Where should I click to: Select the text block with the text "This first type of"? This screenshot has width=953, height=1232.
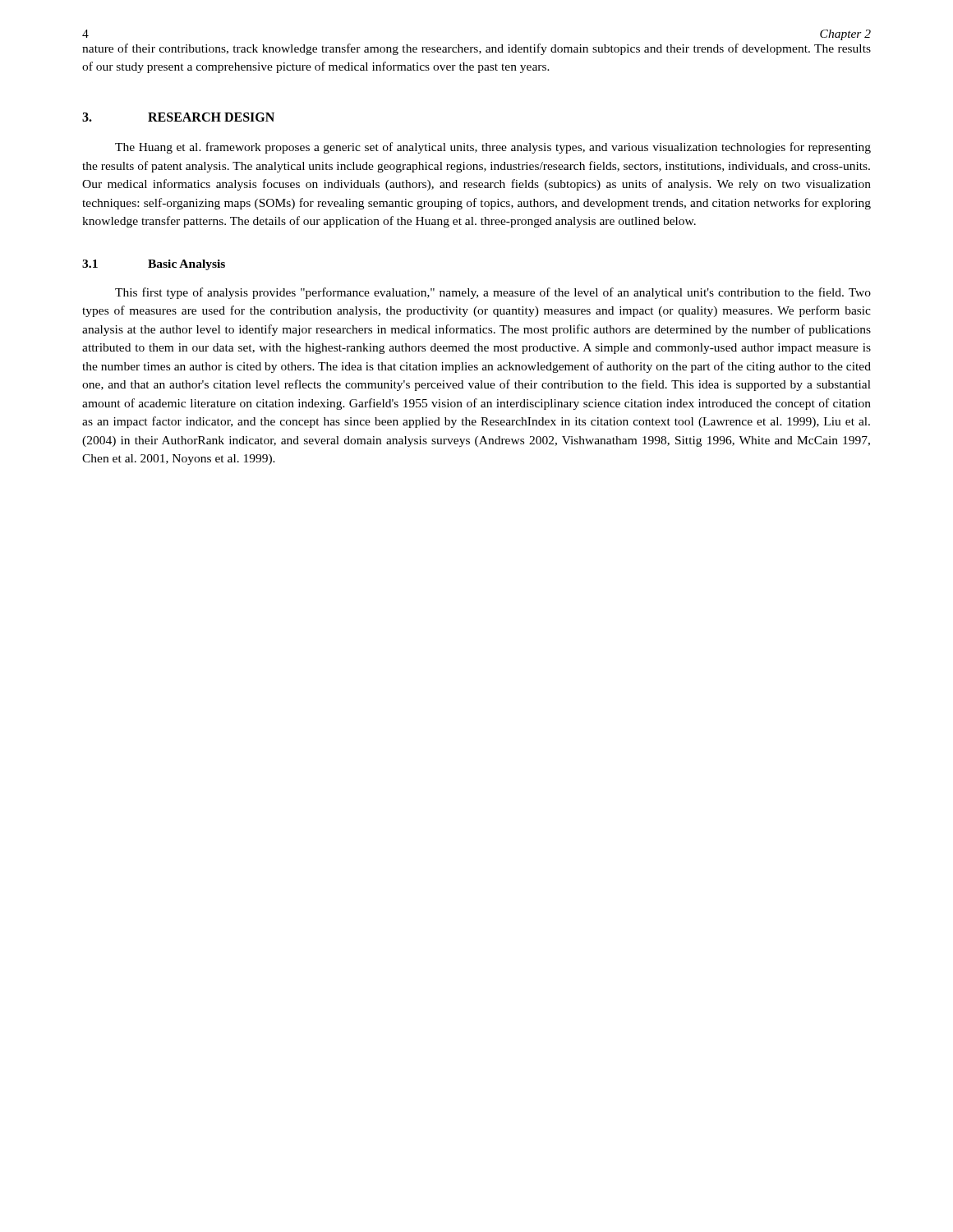476,376
